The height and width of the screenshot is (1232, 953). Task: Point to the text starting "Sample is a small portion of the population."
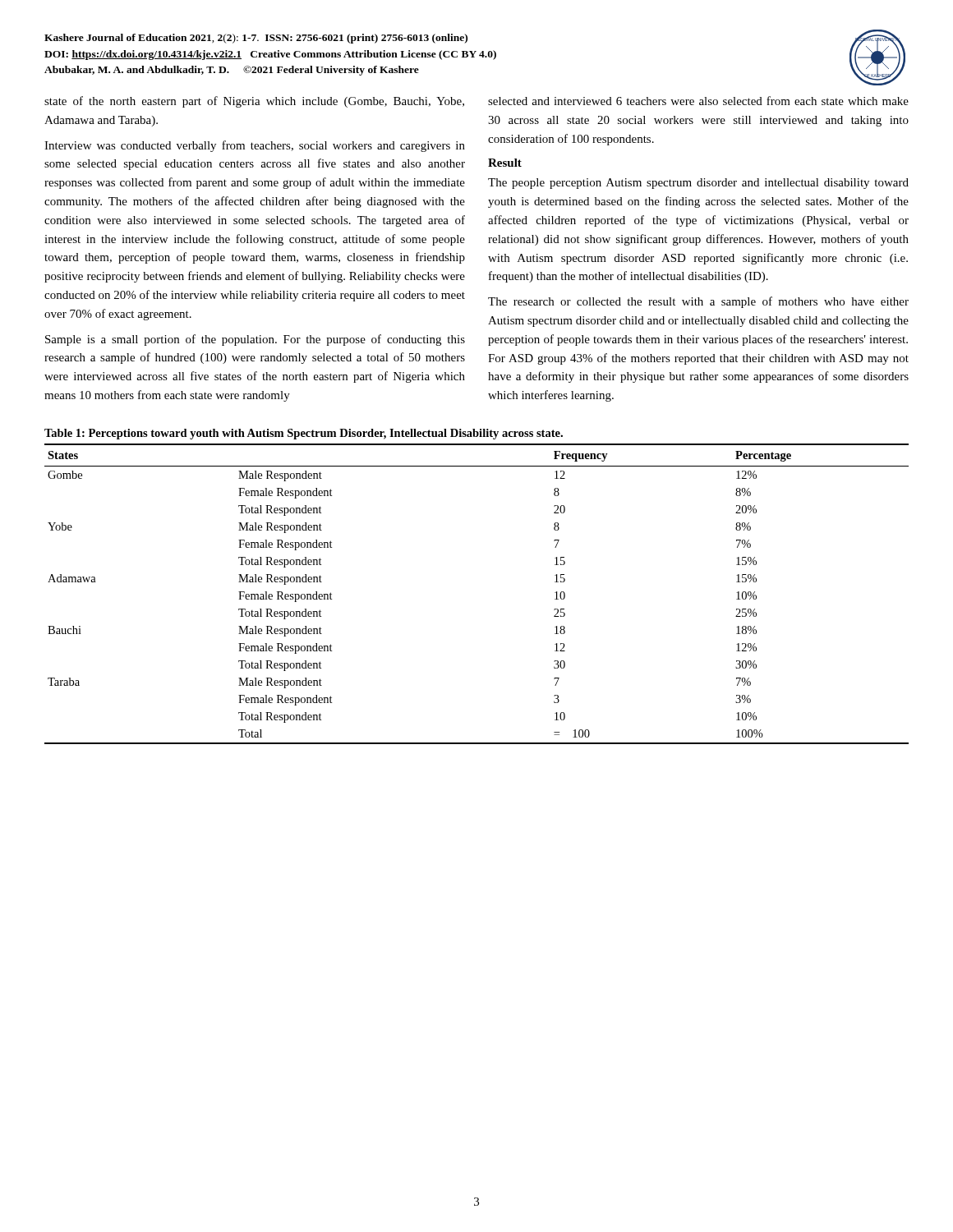pyautogui.click(x=255, y=367)
